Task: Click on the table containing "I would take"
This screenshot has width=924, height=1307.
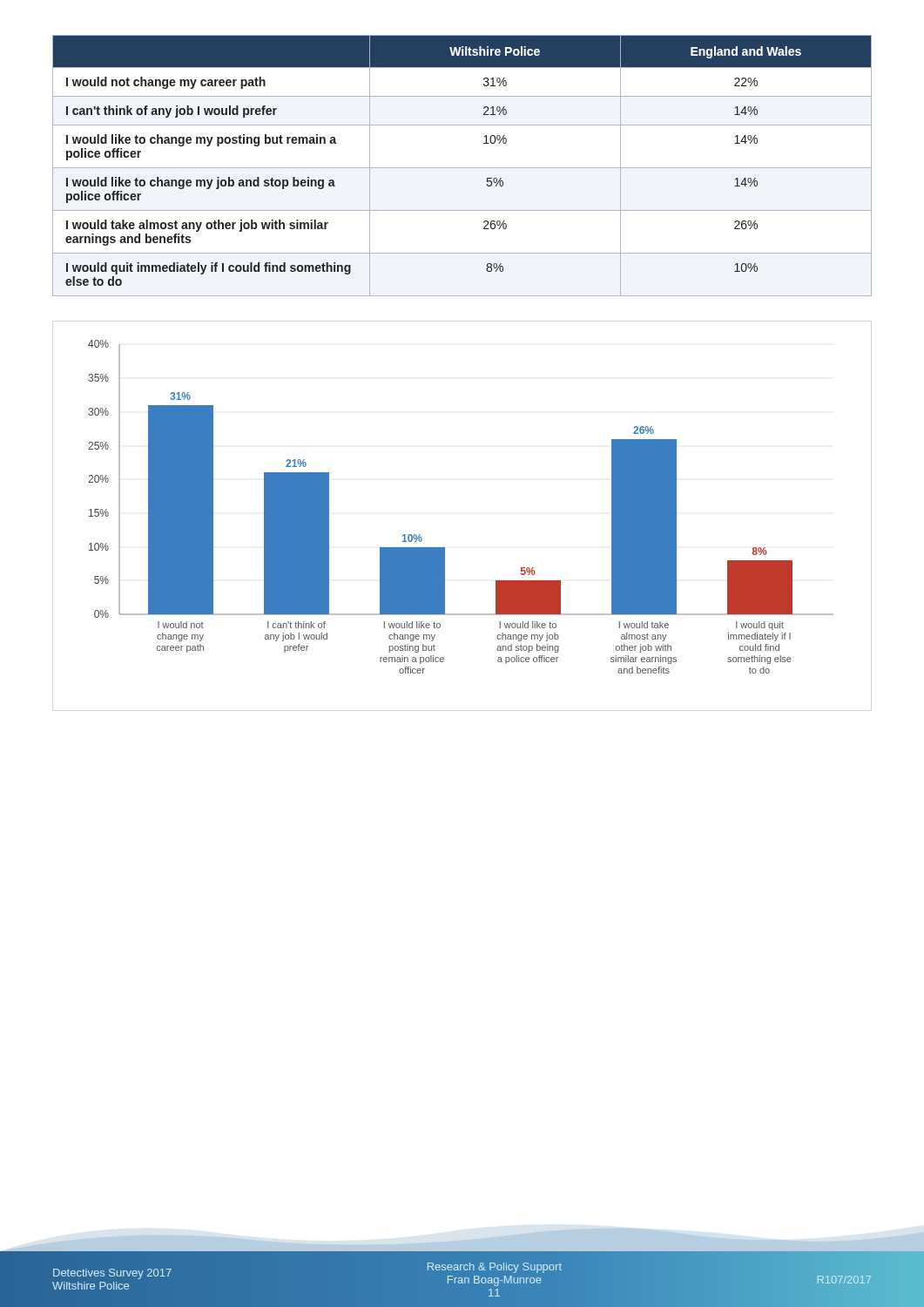Action: 462,166
